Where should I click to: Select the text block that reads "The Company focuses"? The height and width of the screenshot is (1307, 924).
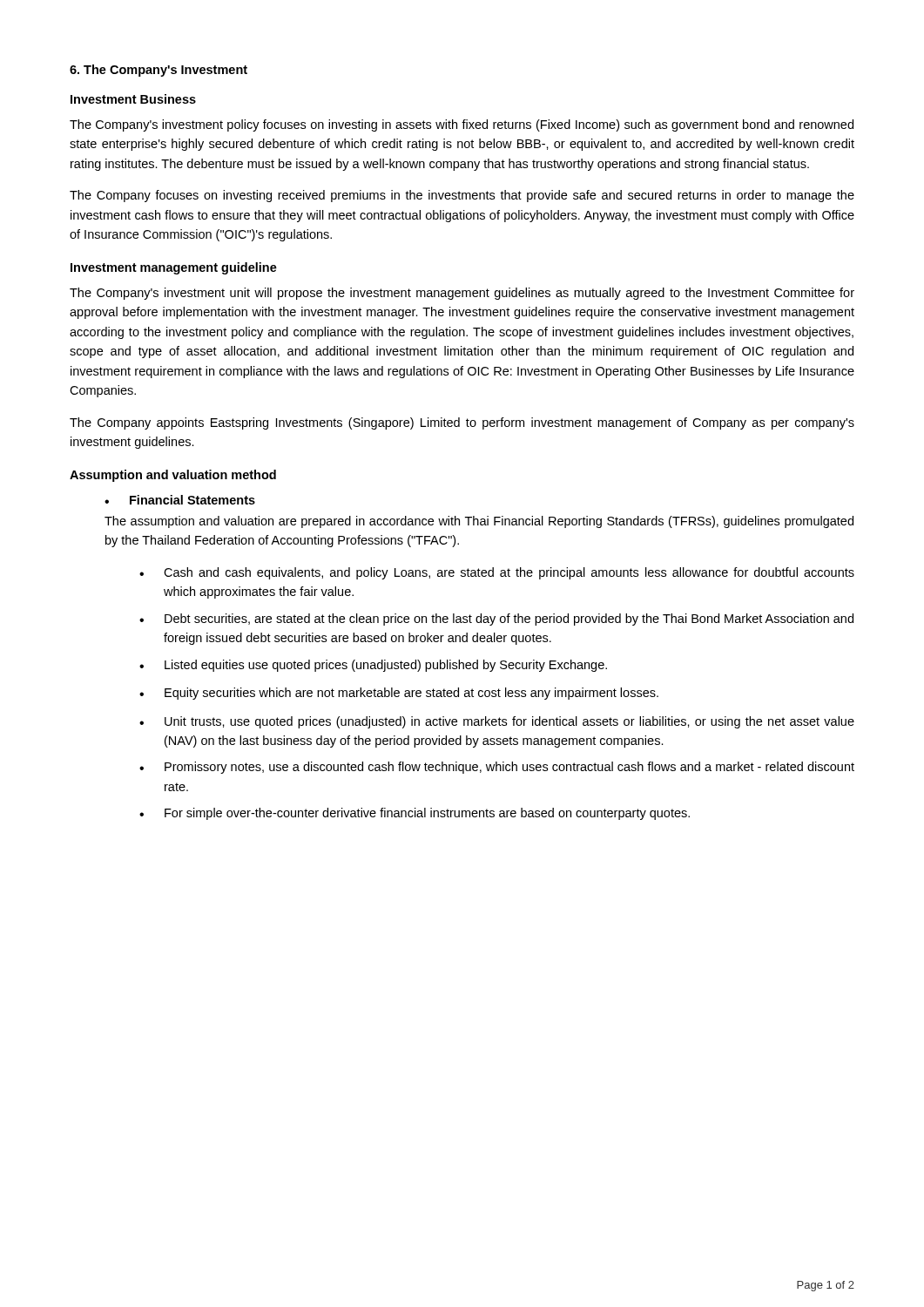pos(462,215)
